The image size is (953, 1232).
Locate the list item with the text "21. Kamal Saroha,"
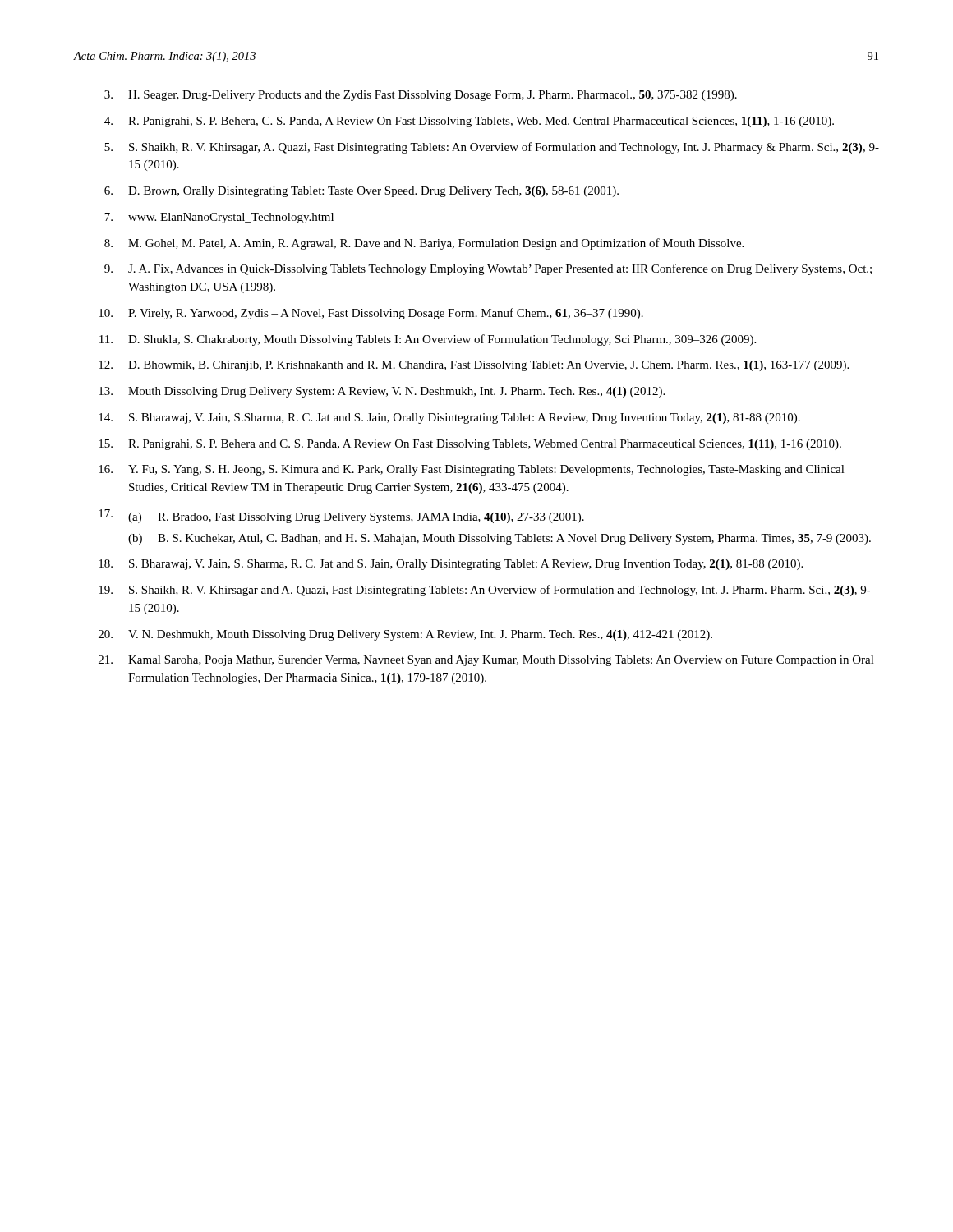coord(476,669)
